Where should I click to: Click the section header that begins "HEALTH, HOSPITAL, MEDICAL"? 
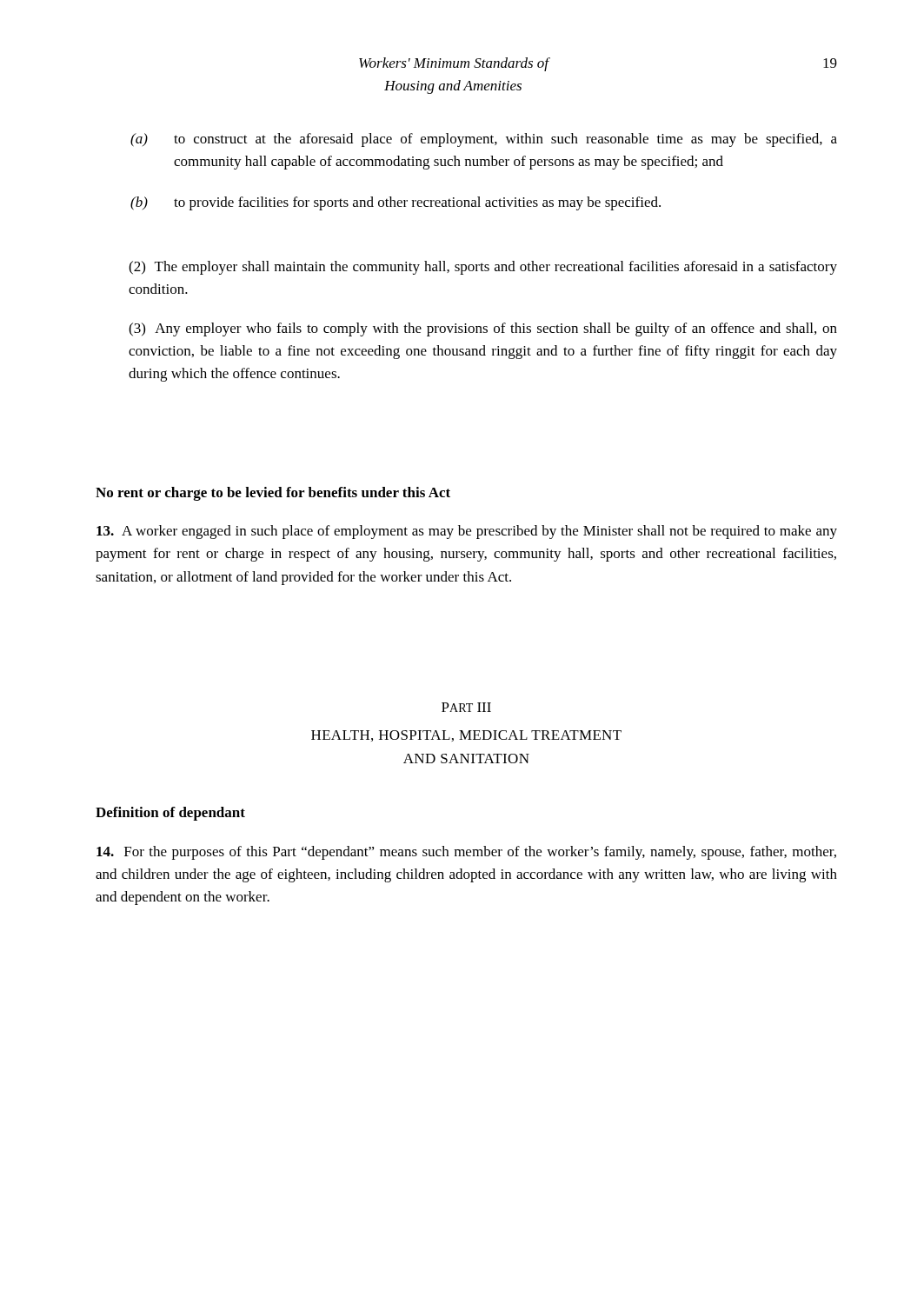[x=466, y=747]
